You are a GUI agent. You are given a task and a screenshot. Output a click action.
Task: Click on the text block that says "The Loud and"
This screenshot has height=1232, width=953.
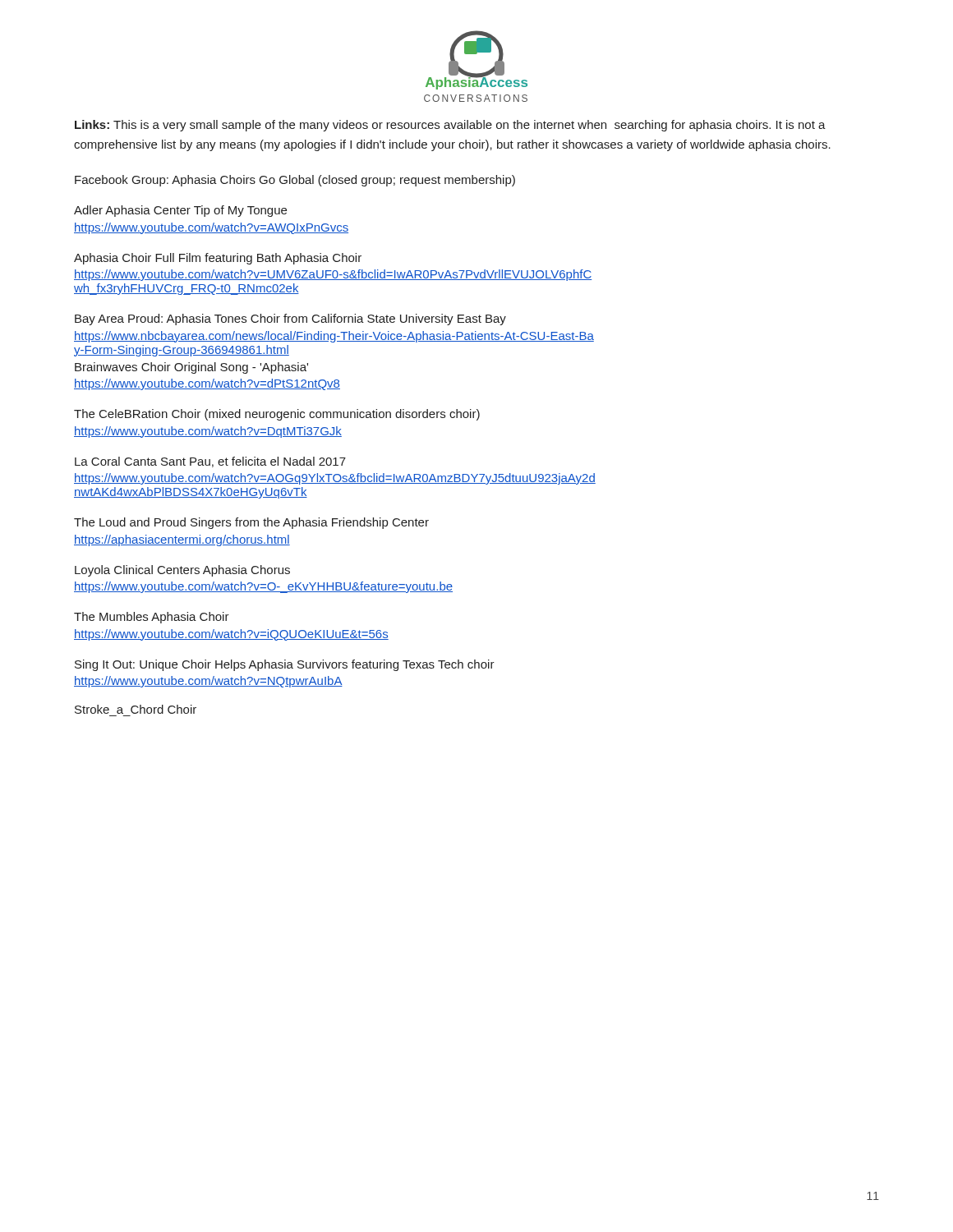coord(251,523)
